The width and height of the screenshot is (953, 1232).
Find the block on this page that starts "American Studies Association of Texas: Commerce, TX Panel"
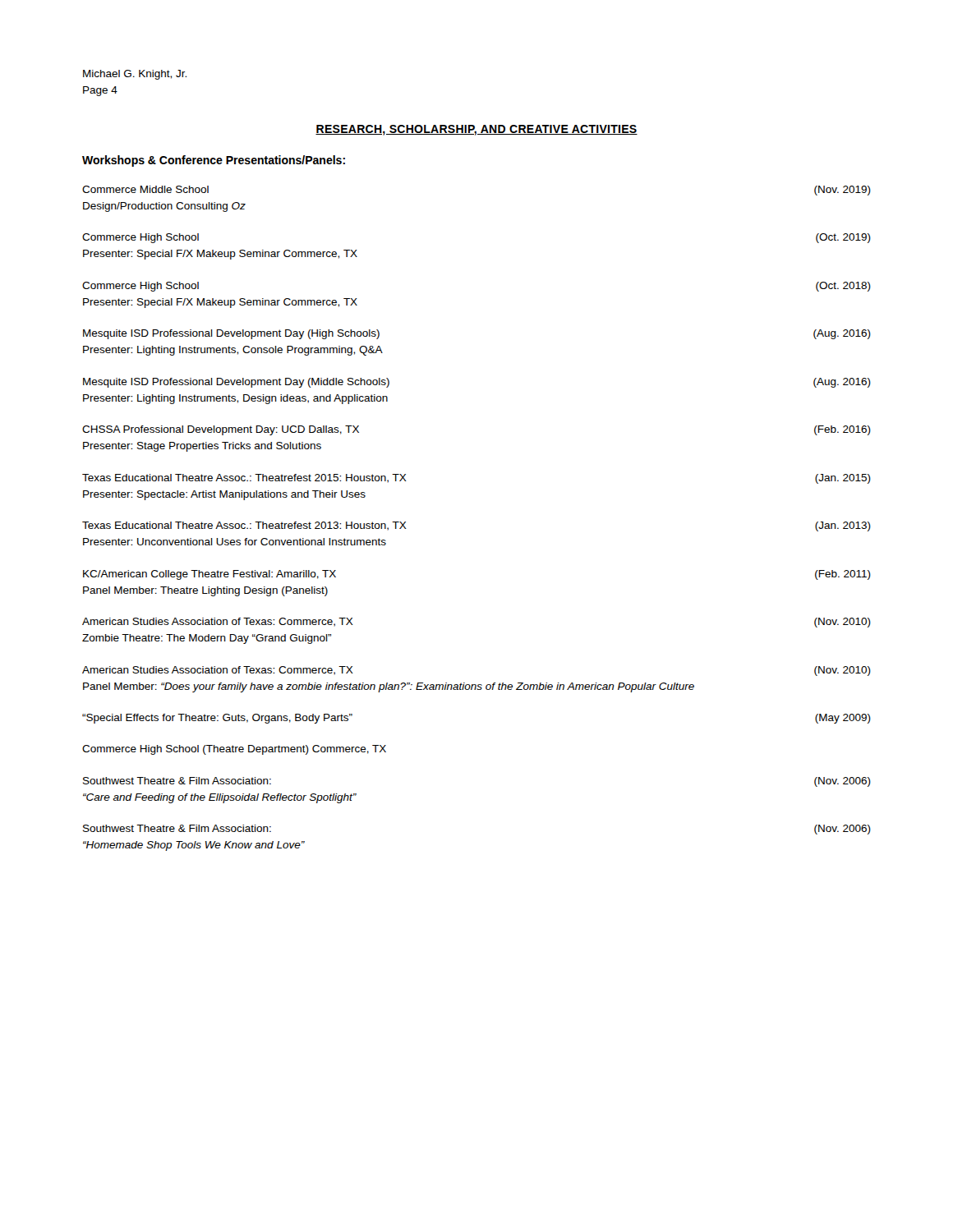tap(476, 678)
